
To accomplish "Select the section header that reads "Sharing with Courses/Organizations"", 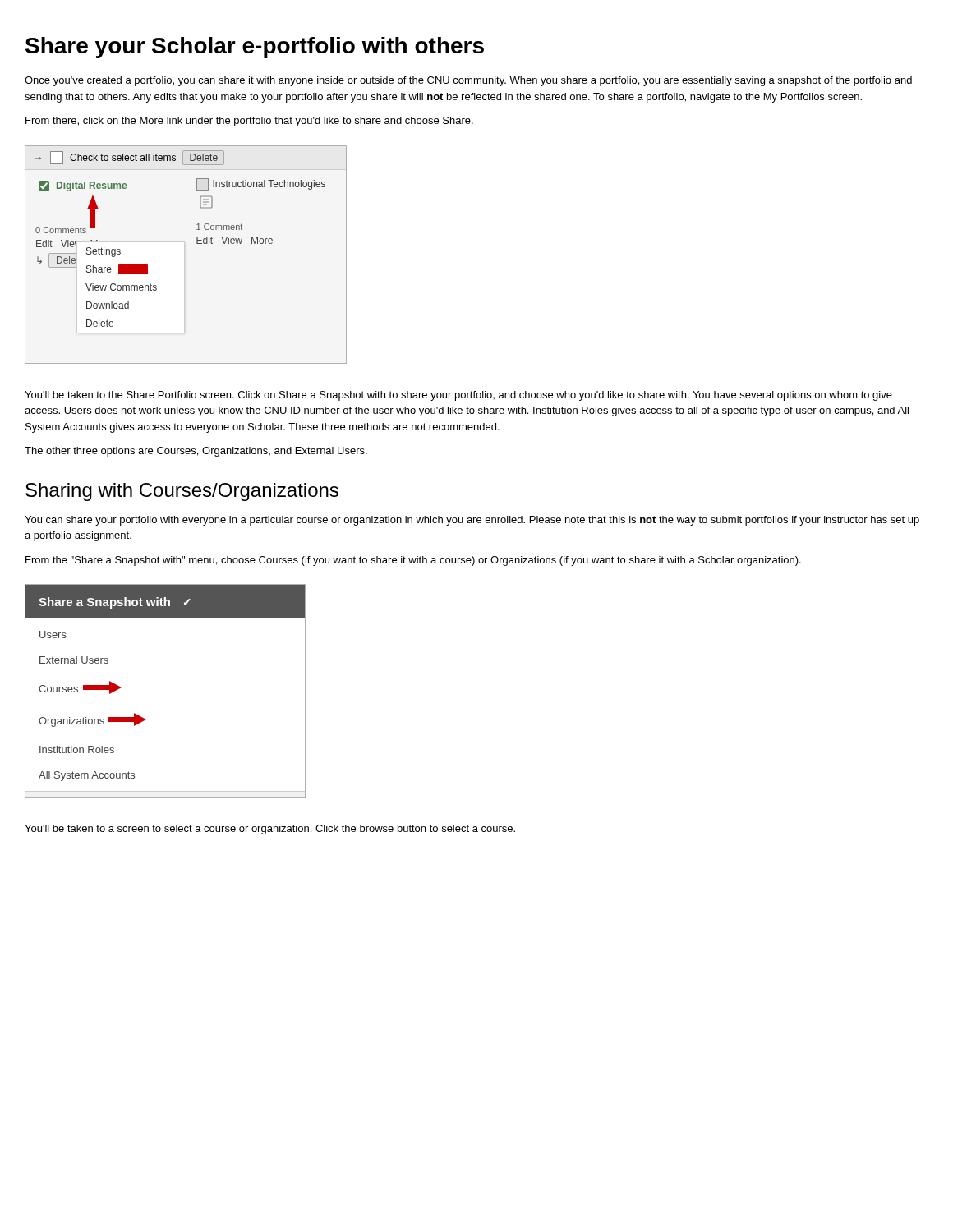I will (182, 492).
